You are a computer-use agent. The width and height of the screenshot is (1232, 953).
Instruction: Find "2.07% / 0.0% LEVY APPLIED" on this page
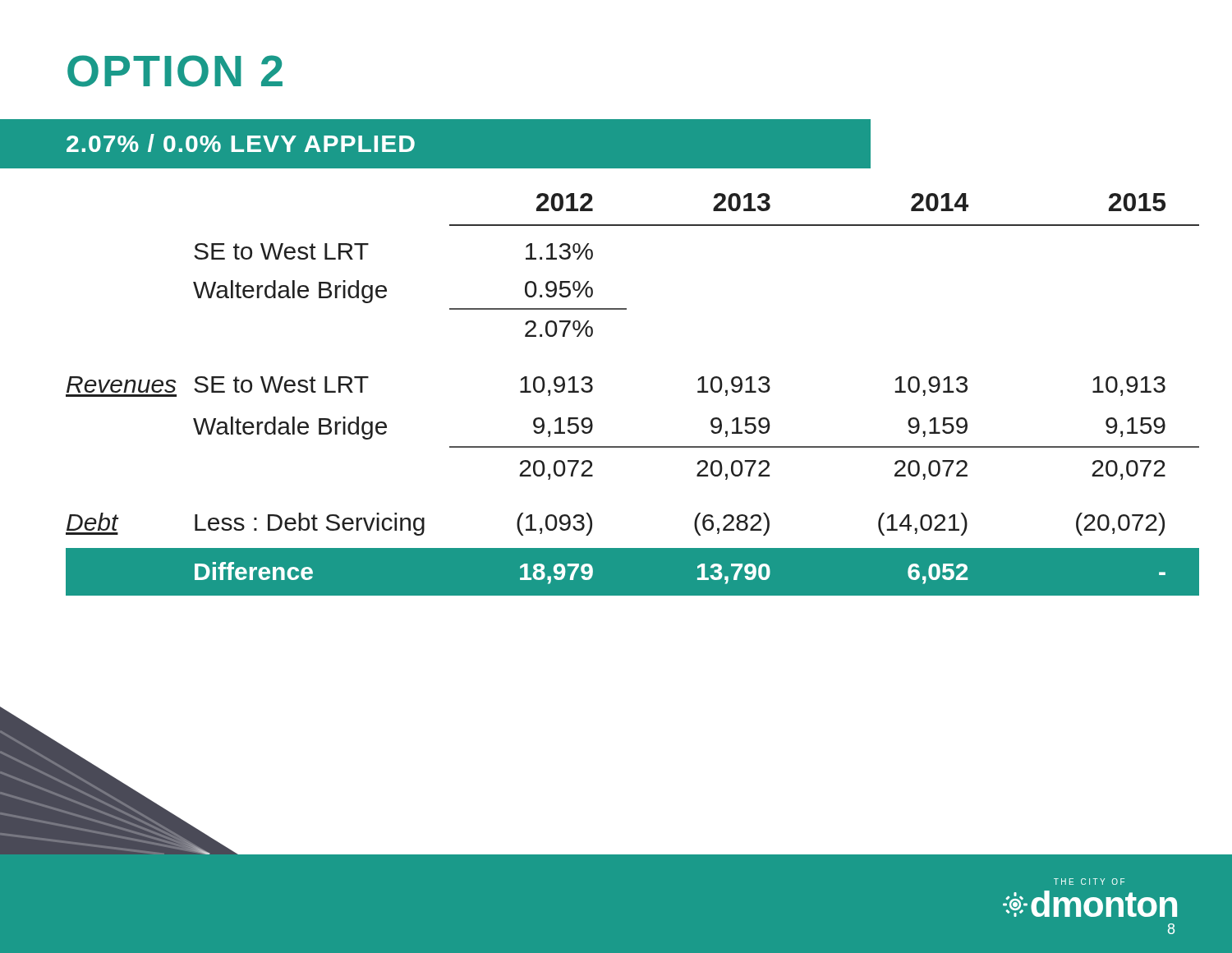241,143
